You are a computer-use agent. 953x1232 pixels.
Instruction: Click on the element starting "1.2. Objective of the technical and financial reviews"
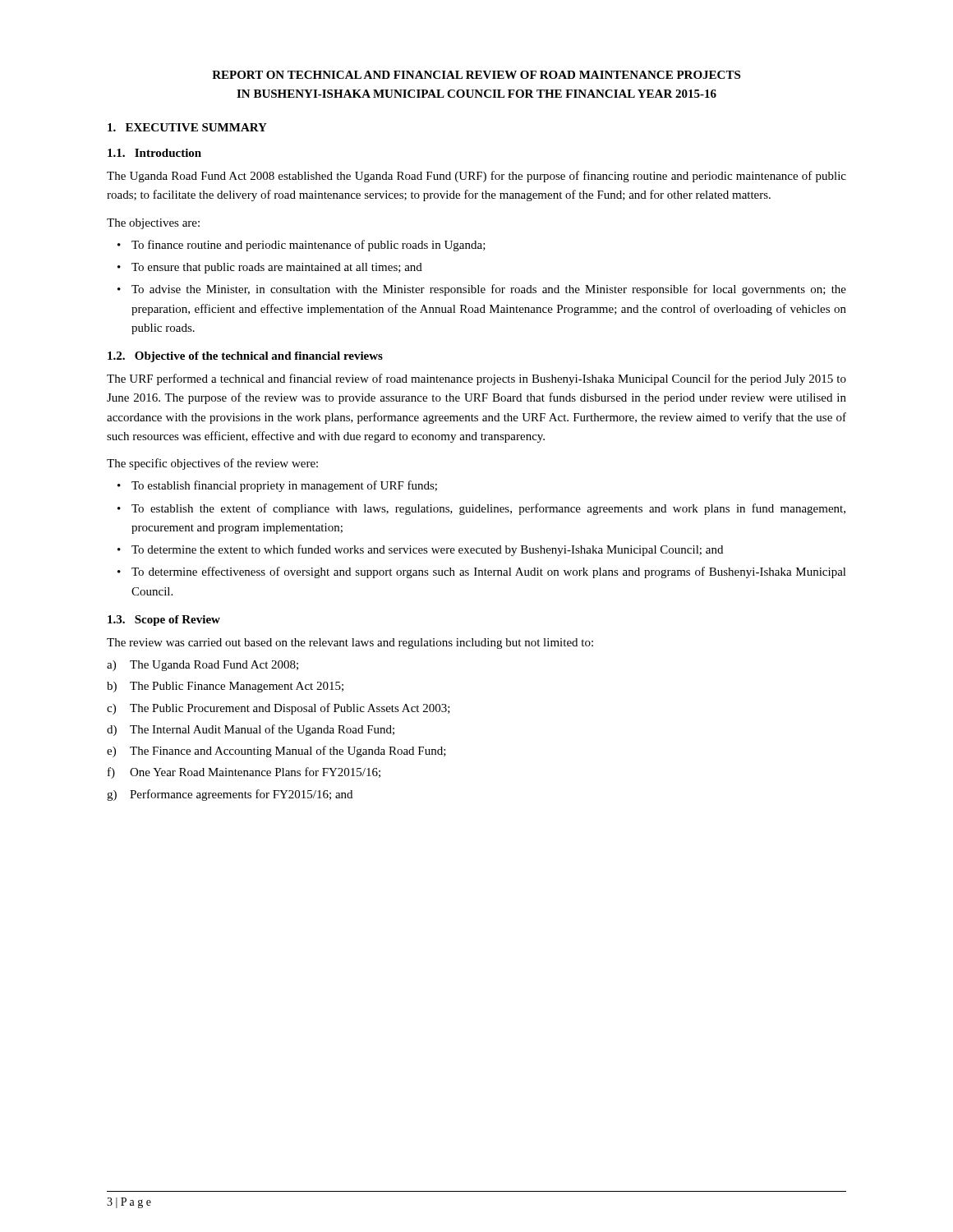click(x=245, y=356)
